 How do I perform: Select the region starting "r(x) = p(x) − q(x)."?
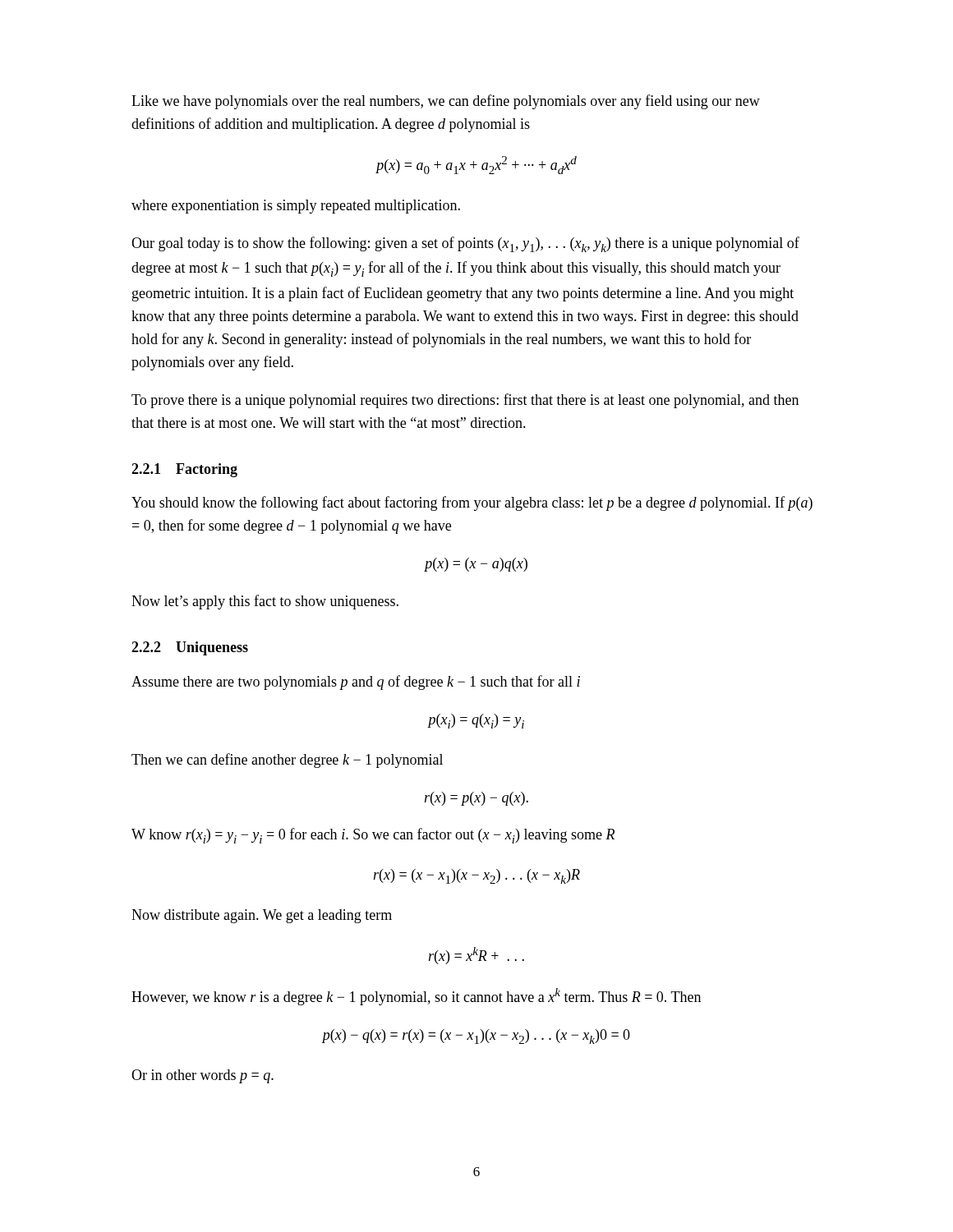tap(476, 797)
